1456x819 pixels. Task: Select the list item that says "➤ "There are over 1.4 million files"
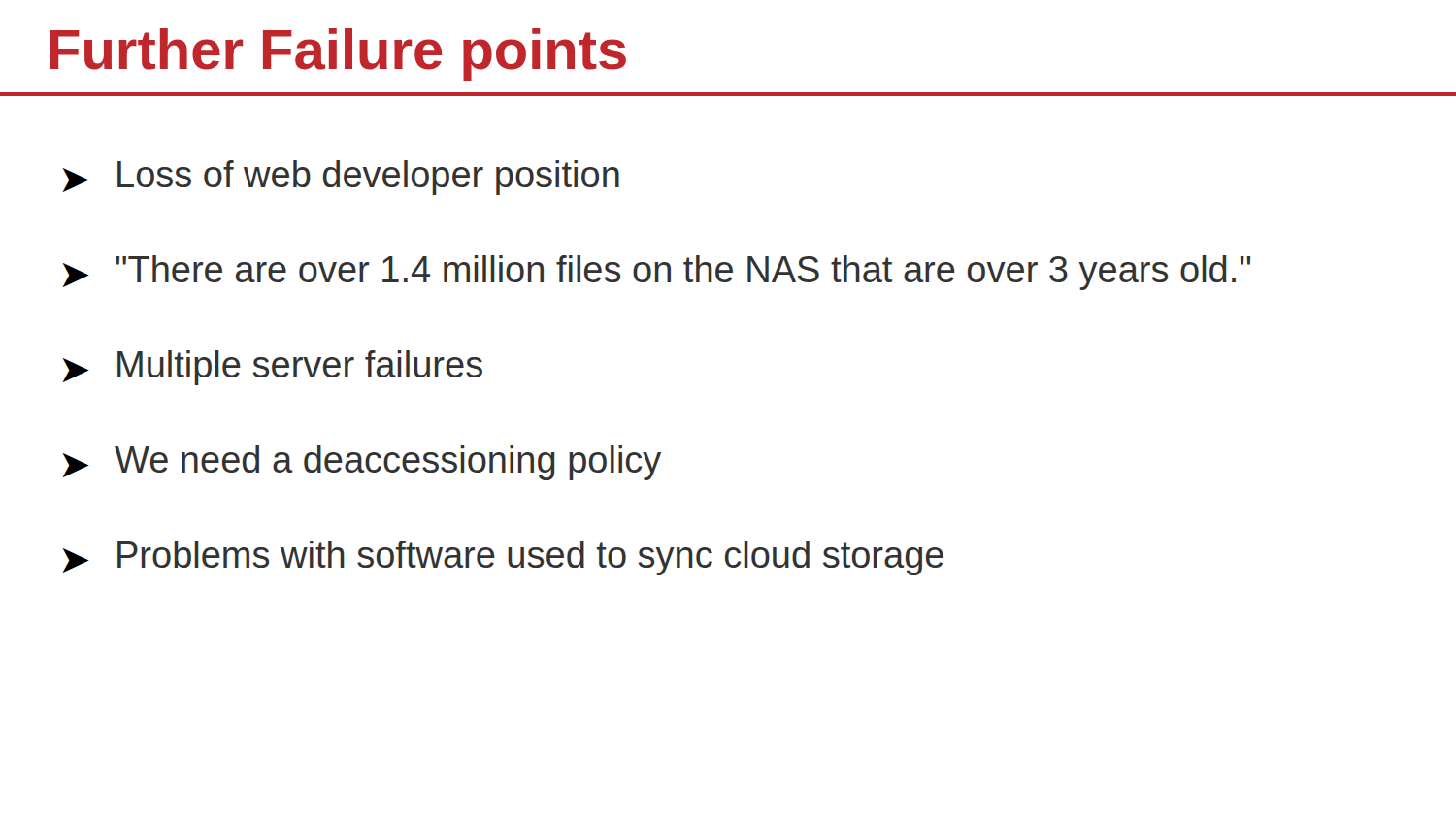[728, 273]
